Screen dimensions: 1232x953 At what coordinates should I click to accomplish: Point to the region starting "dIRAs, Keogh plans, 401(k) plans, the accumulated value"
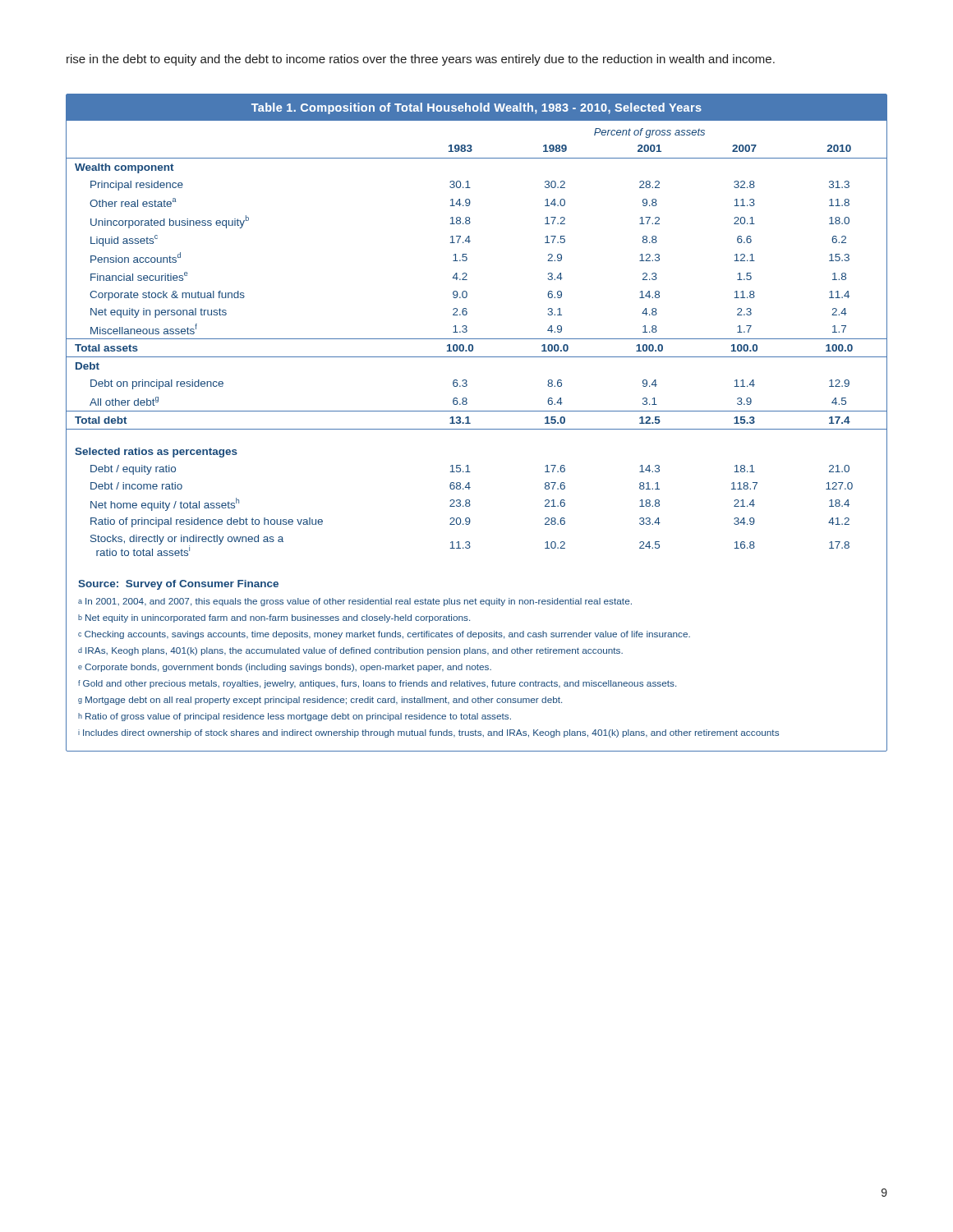click(476, 651)
